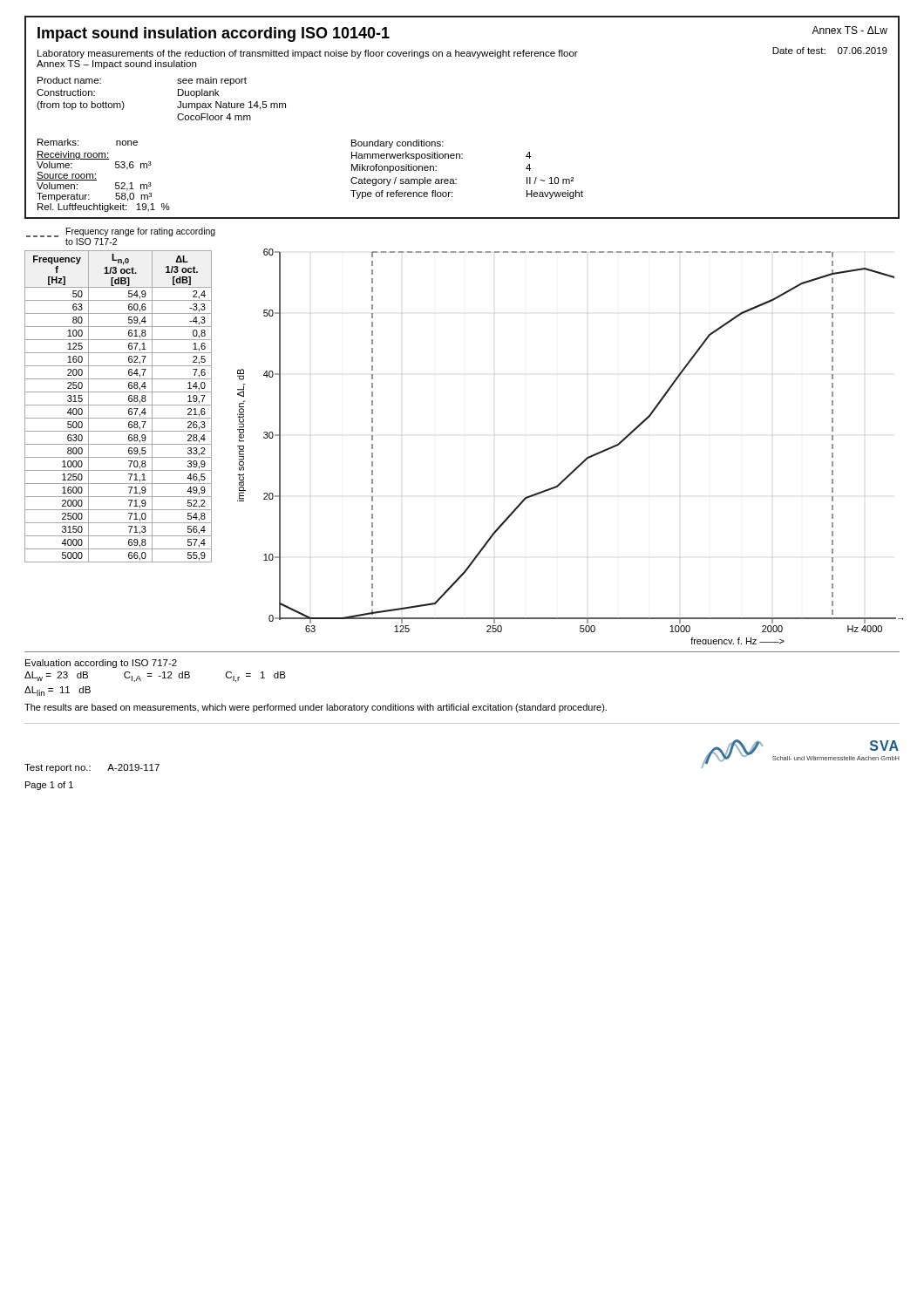Select the text that reads "Rel. Luftfeuchtigkeit: 19,1 %"
The height and width of the screenshot is (1308, 924).
point(103,207)
